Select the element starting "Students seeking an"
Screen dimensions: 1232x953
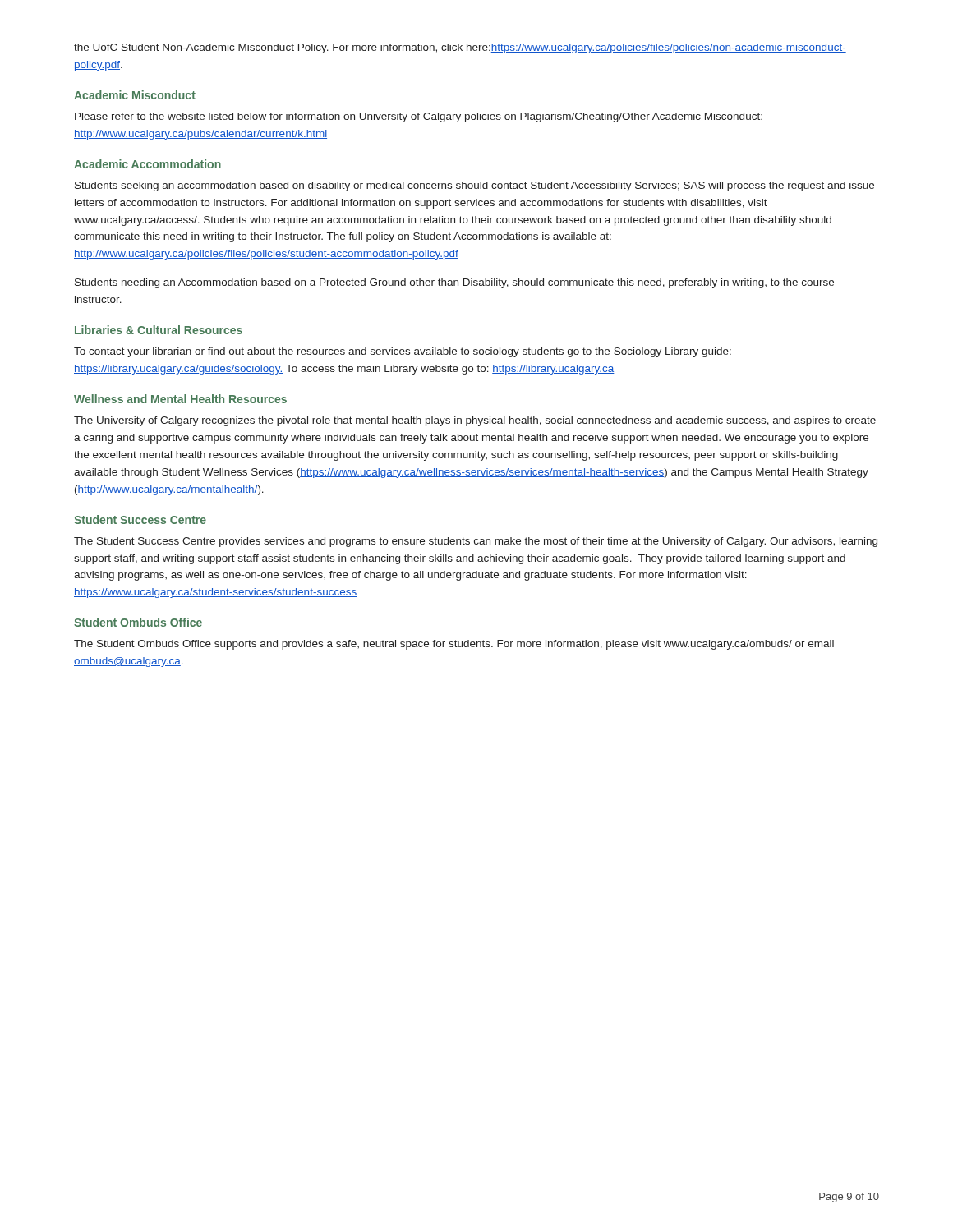pyautogui.click(x=474, y=219)
